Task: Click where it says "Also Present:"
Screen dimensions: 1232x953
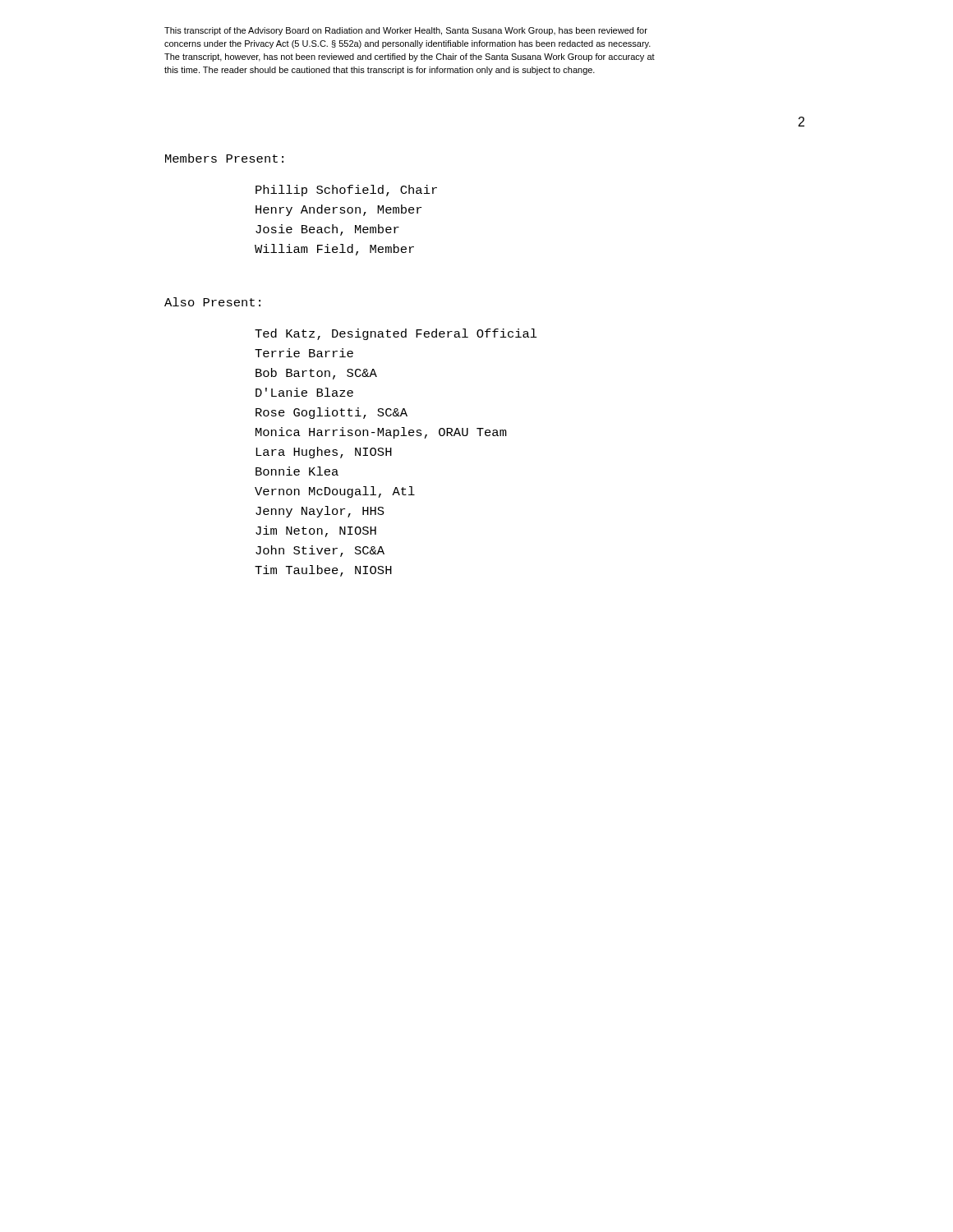Action: 214,303
